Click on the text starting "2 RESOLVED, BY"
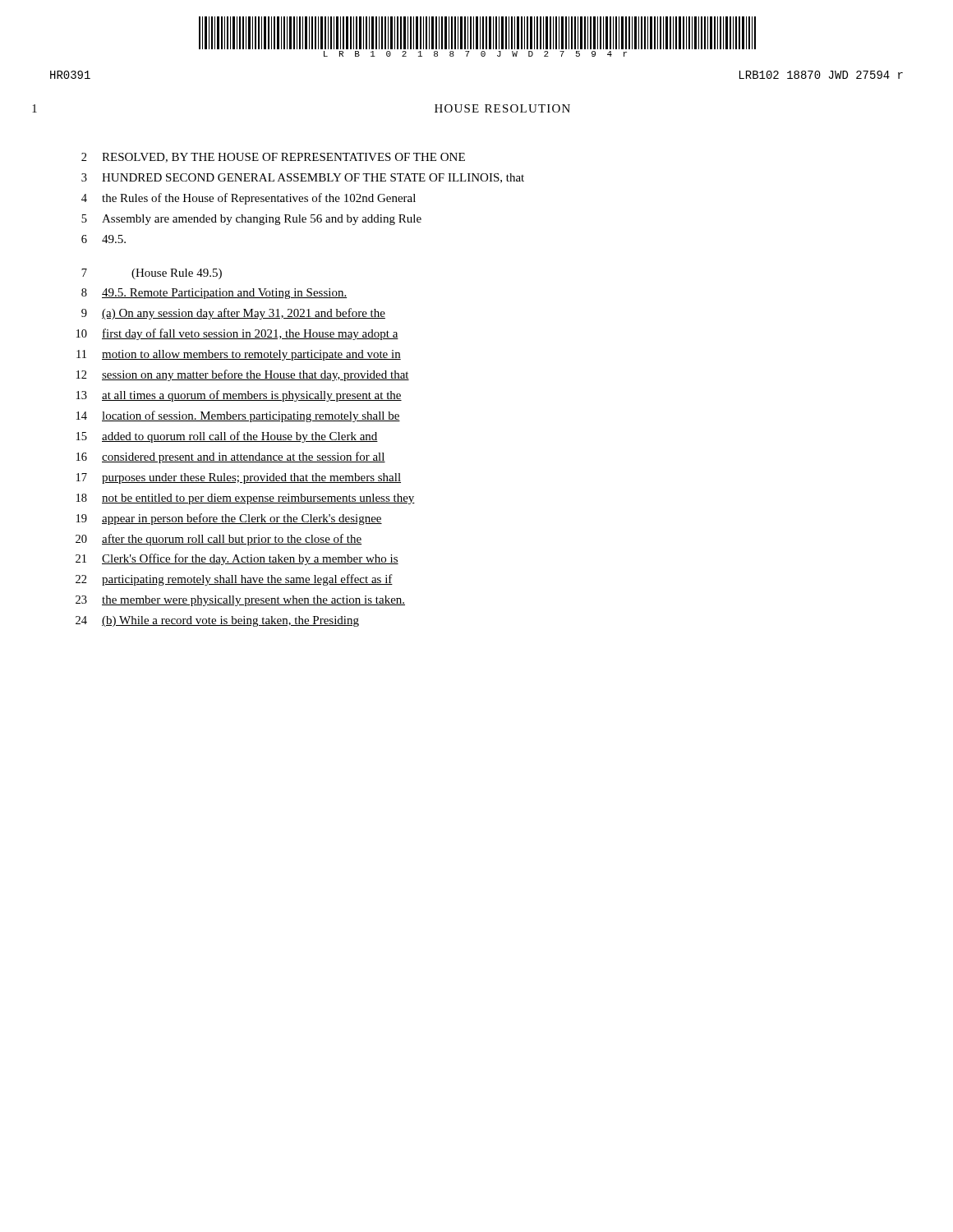The height and width of the screenshot is (1232, 953). coord(273,158)
